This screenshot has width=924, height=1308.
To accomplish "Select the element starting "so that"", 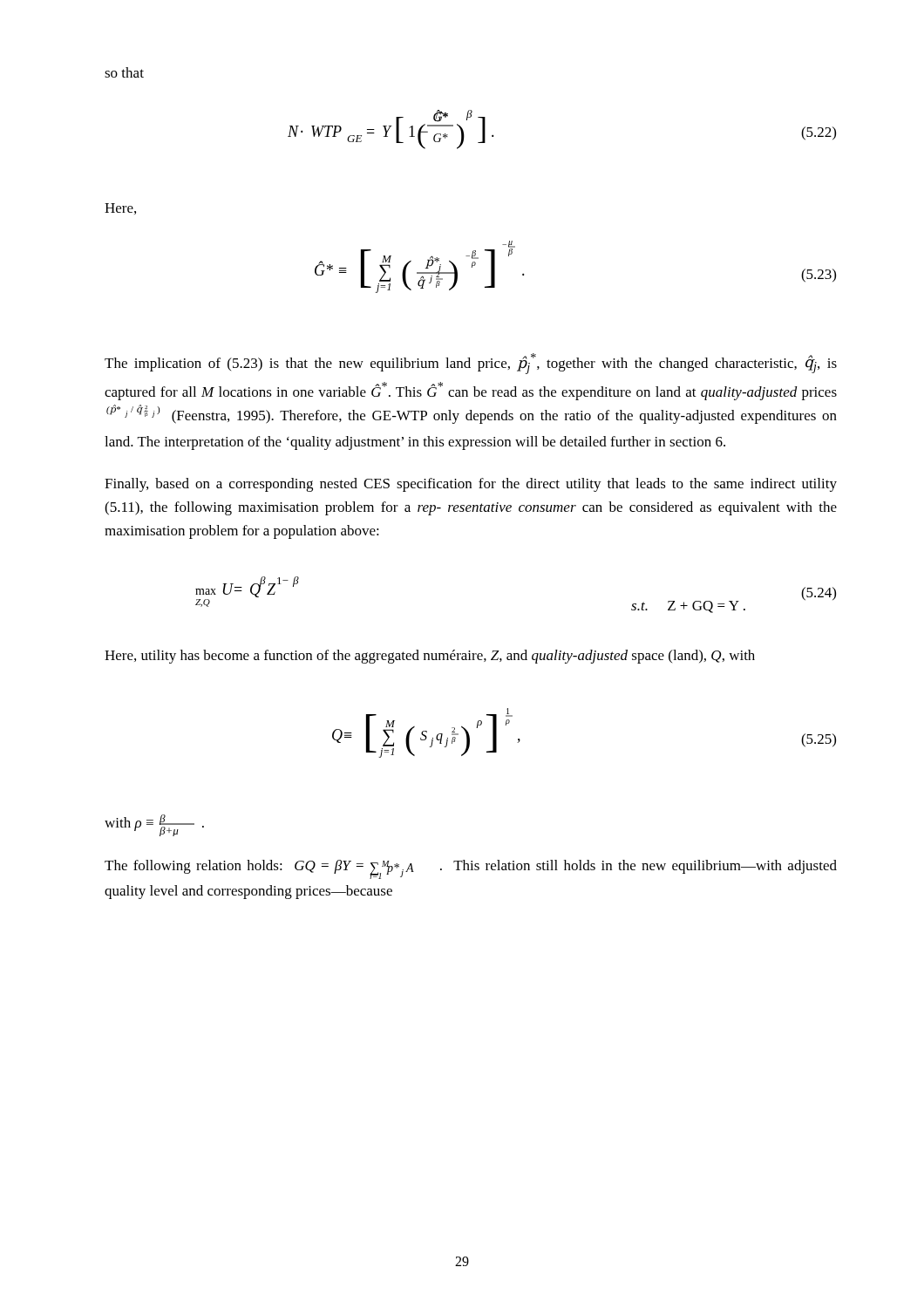I will 124,73.
